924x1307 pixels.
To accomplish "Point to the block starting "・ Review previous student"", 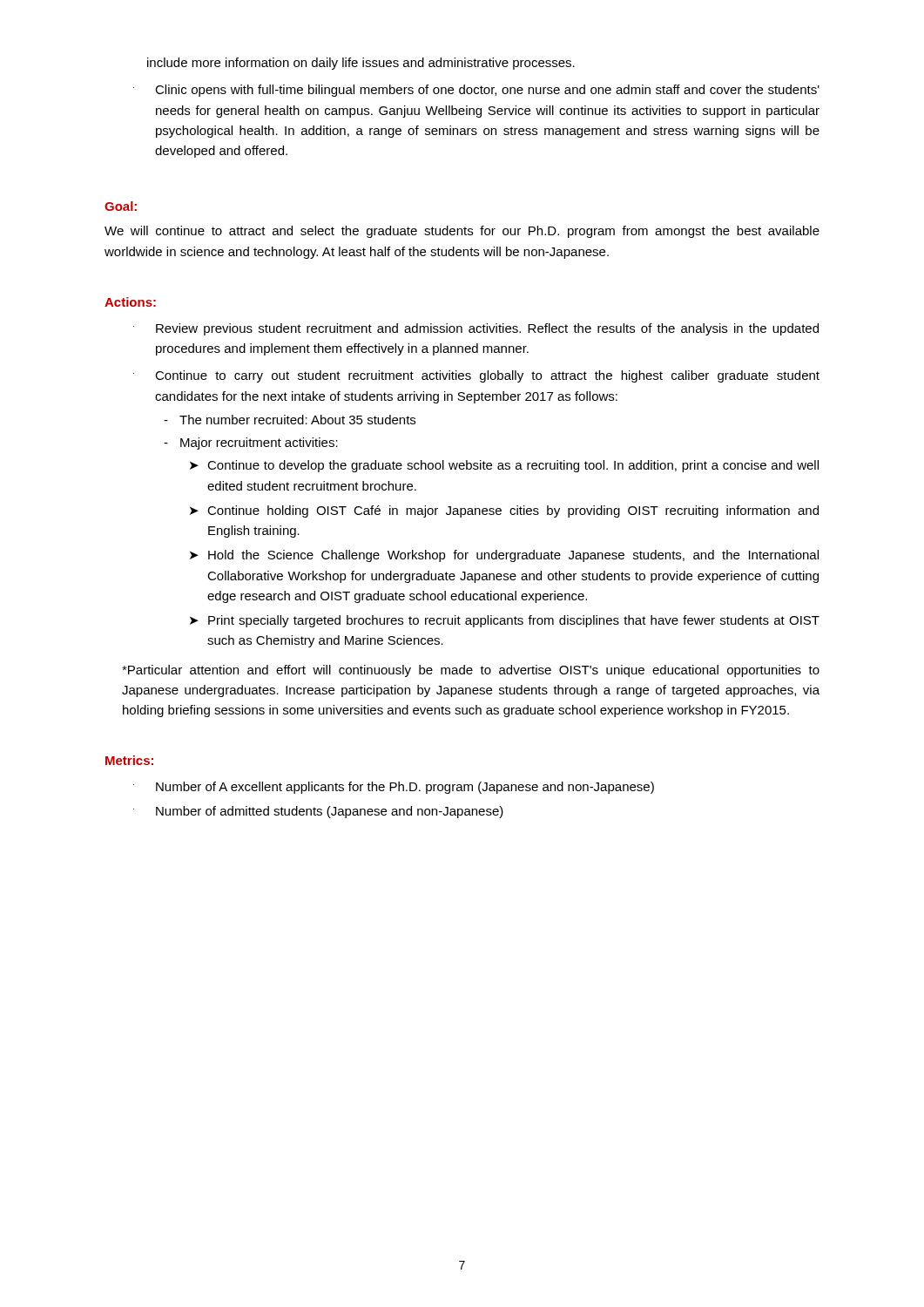I will click(471, 338).
